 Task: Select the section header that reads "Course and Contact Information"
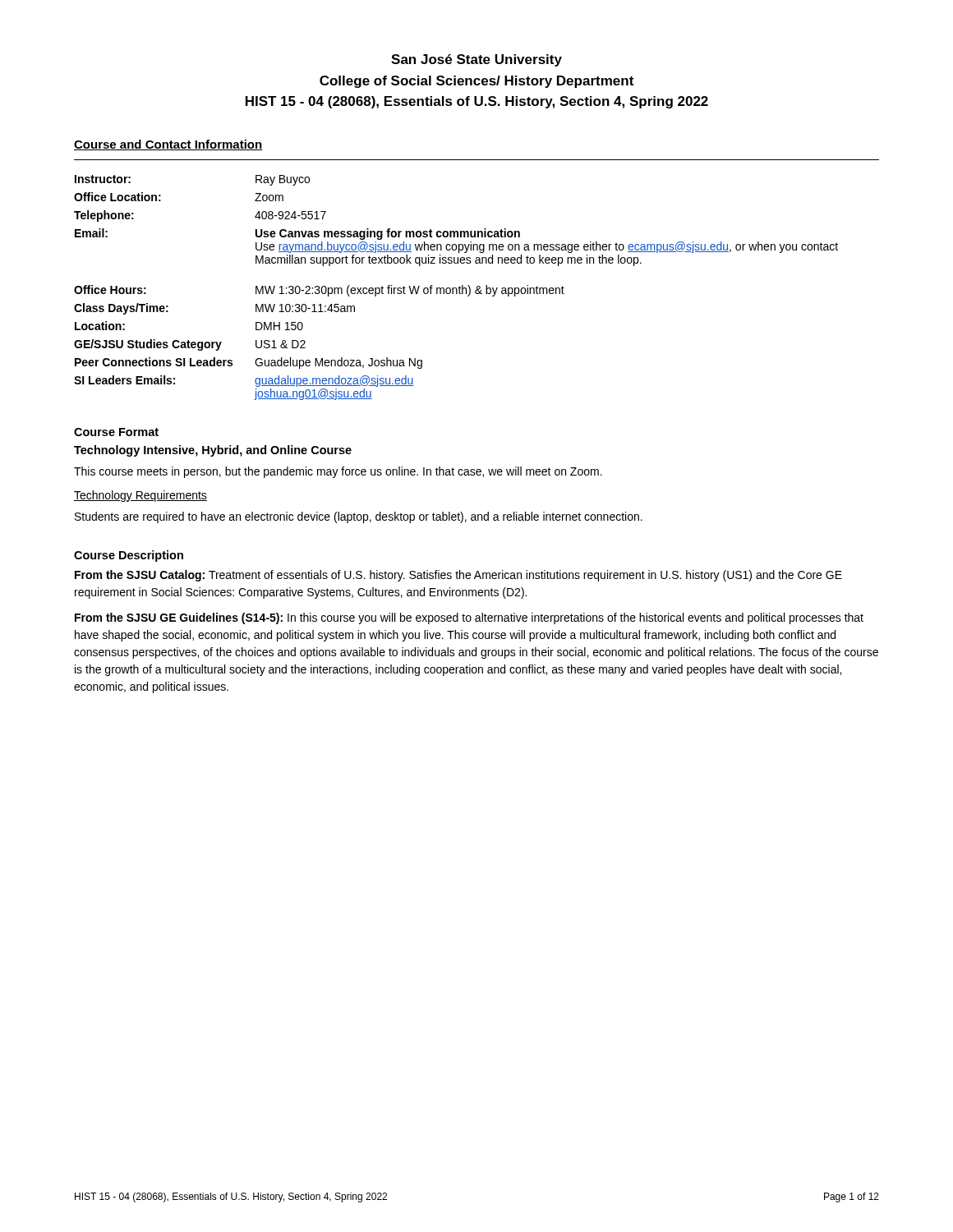point(168,144)
